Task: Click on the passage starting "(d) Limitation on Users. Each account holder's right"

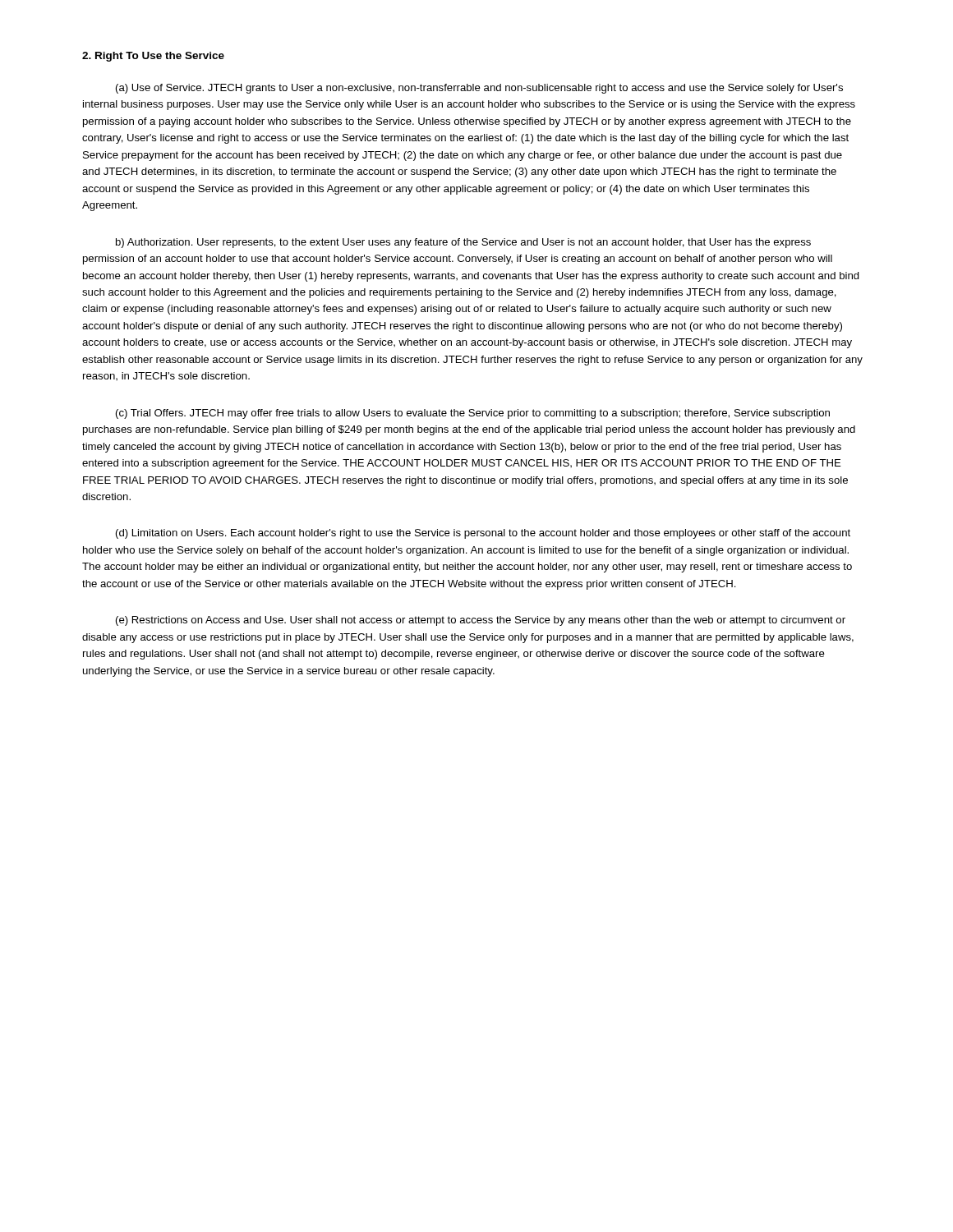Action: pos(467,558)
